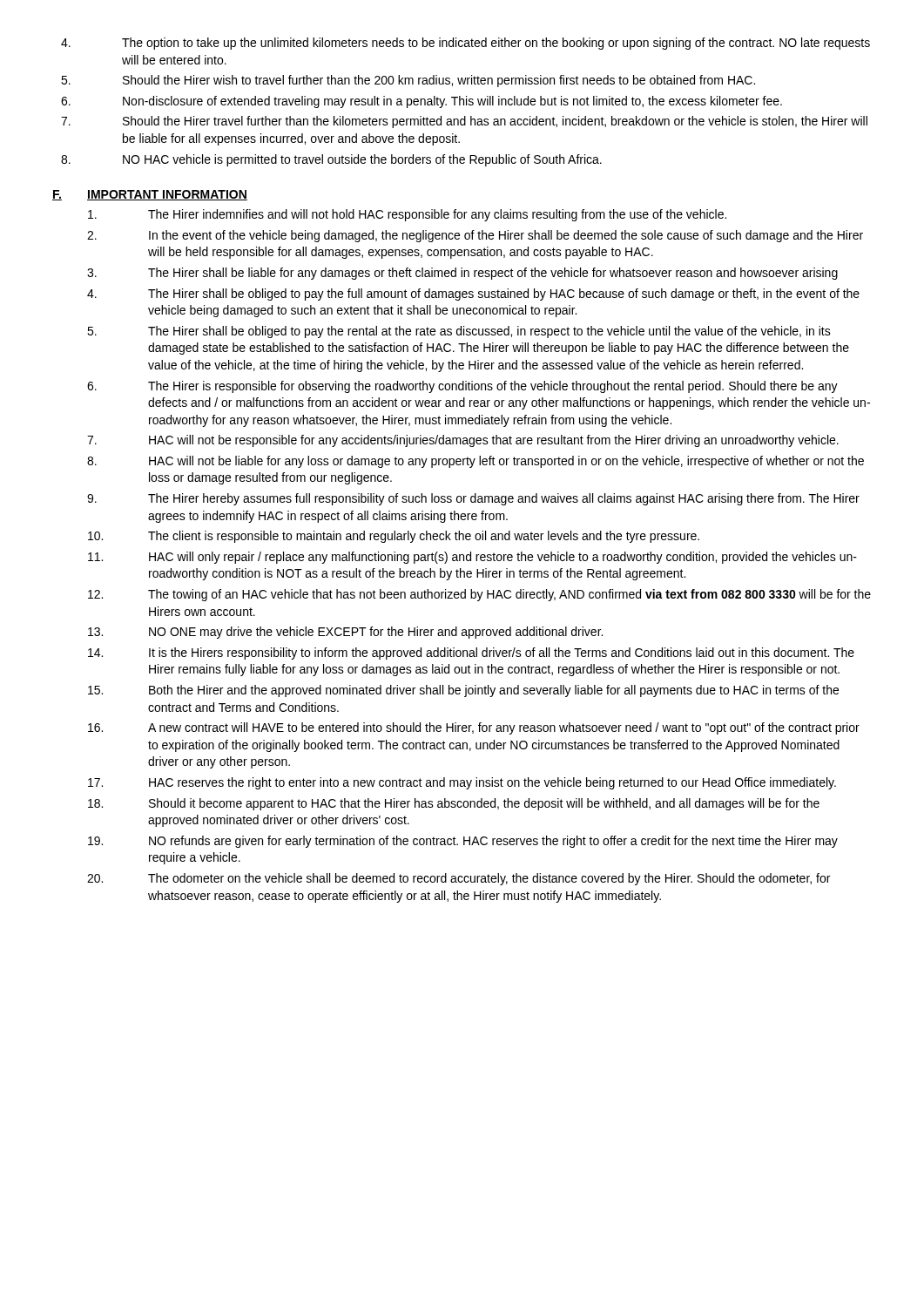Locate the region starting "7. HAC will not be responsible for"
This screenshot has height=1307, width=924.
(462, 441)
